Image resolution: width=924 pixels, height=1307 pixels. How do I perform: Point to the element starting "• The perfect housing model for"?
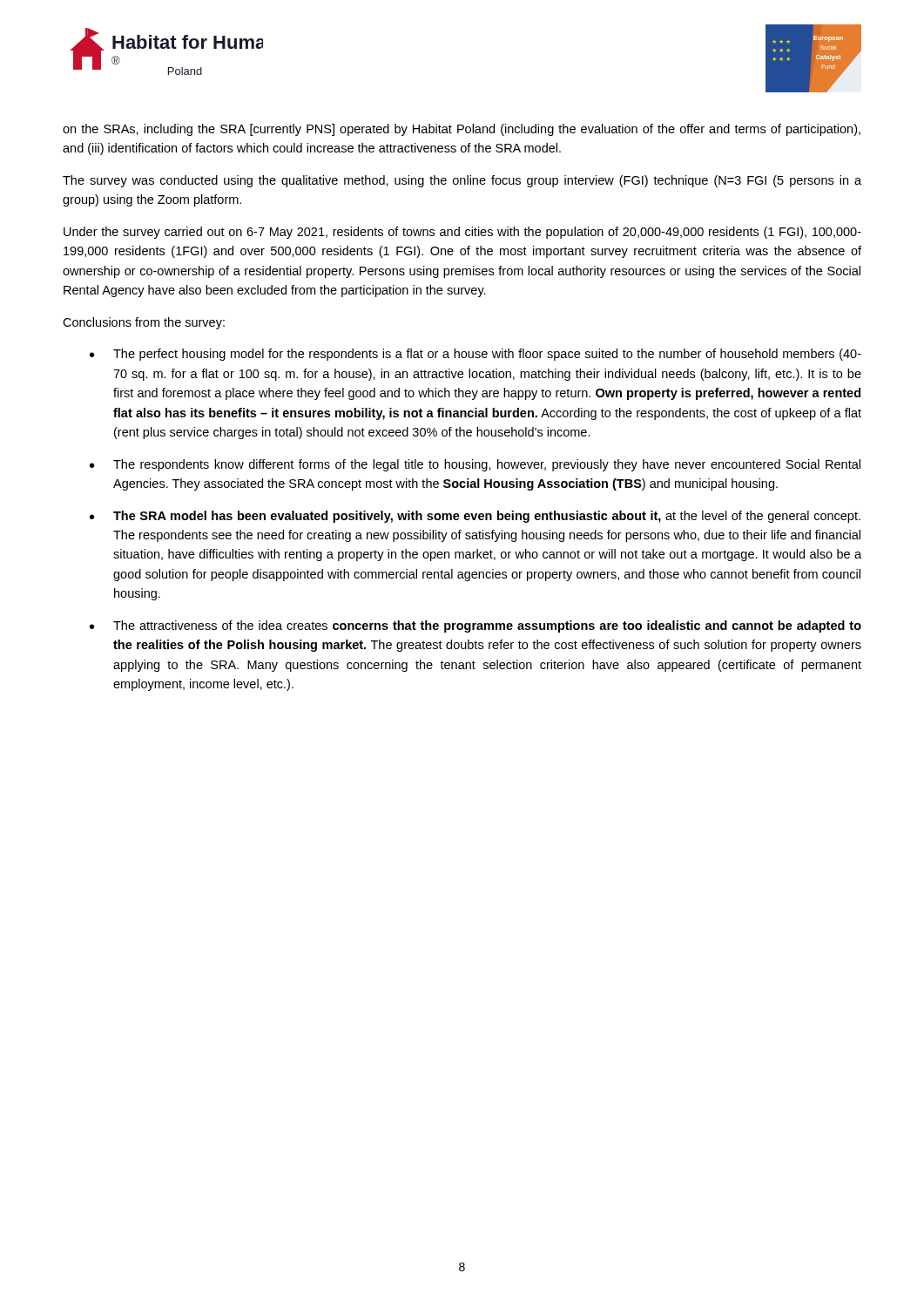tap(475, 393)
